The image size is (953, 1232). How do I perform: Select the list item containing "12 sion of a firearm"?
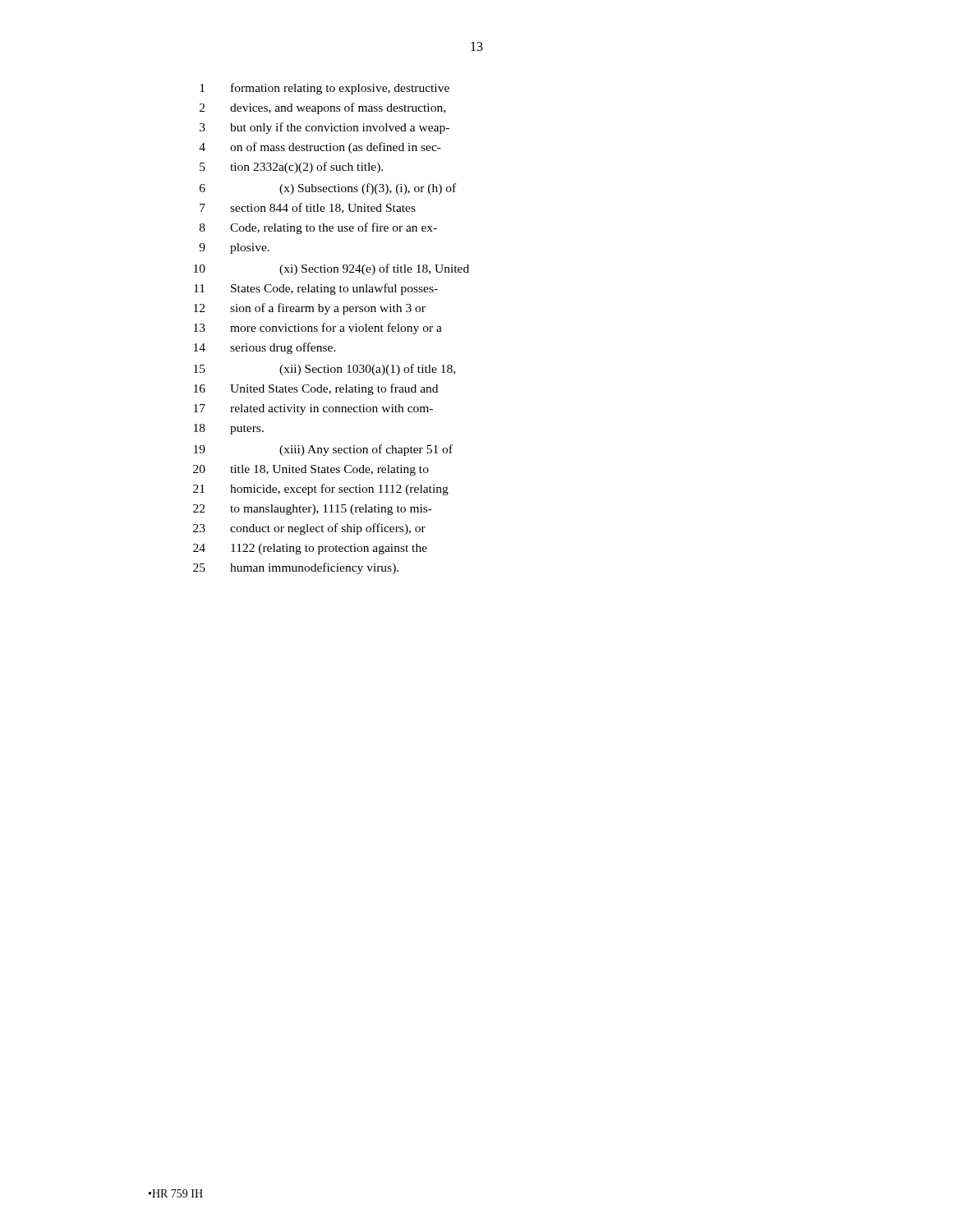310,309
